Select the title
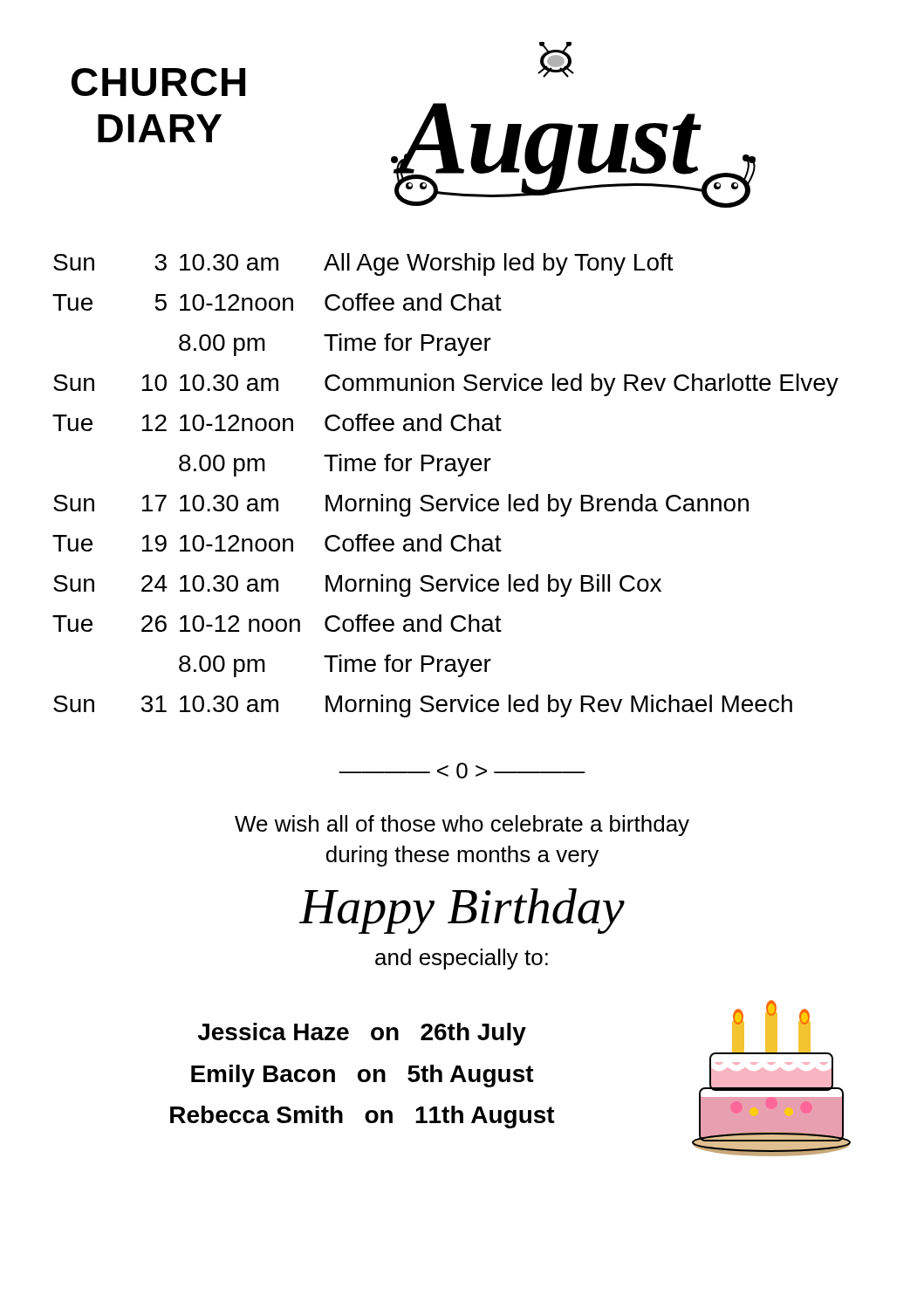 159,105
